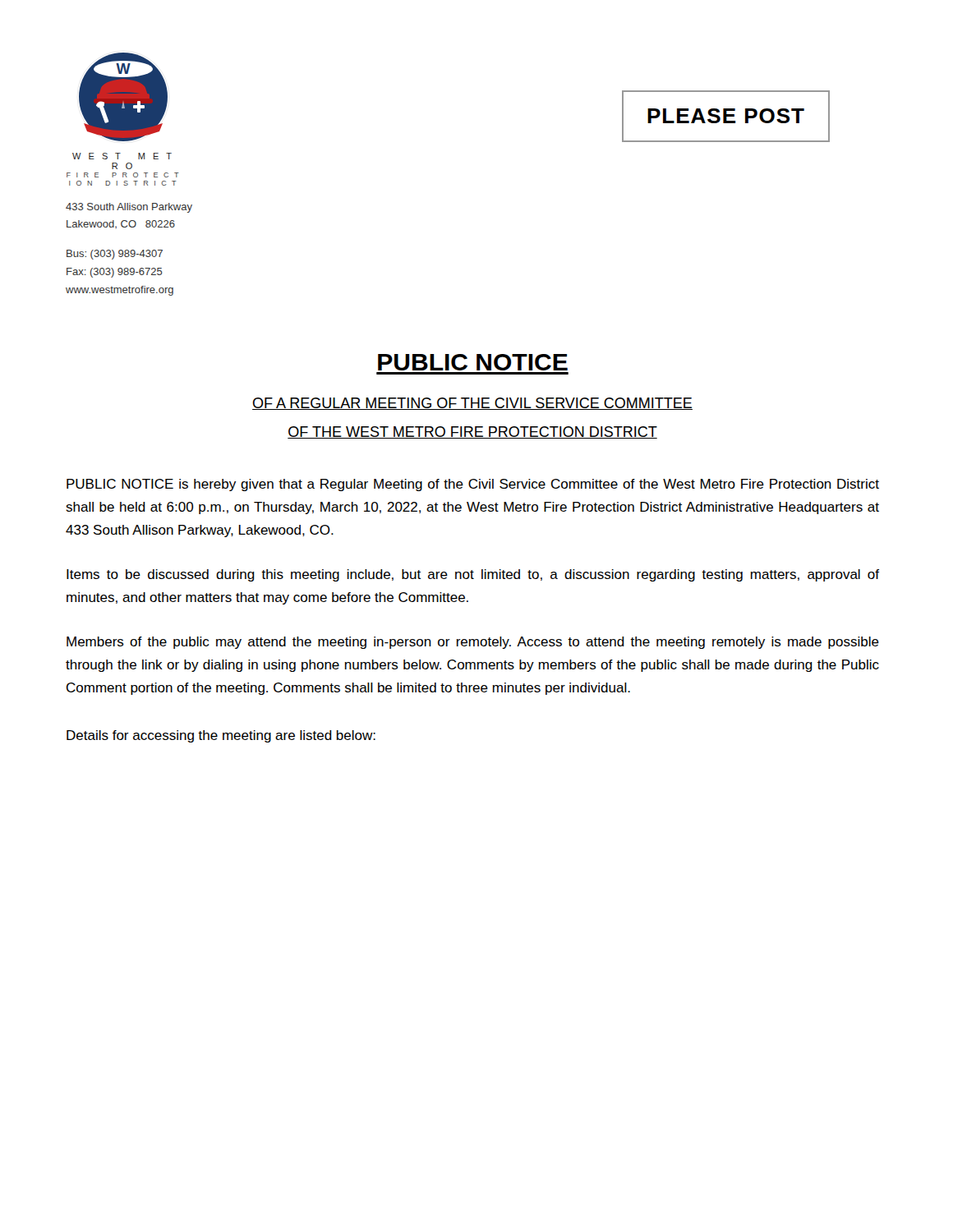The width and height of the screenshot is (953, 1232).
Task: Locate the text starting "OF A REGULAR MEETING OF THE CIVIL SERVICE"
Action: click(x=472, y=403)
